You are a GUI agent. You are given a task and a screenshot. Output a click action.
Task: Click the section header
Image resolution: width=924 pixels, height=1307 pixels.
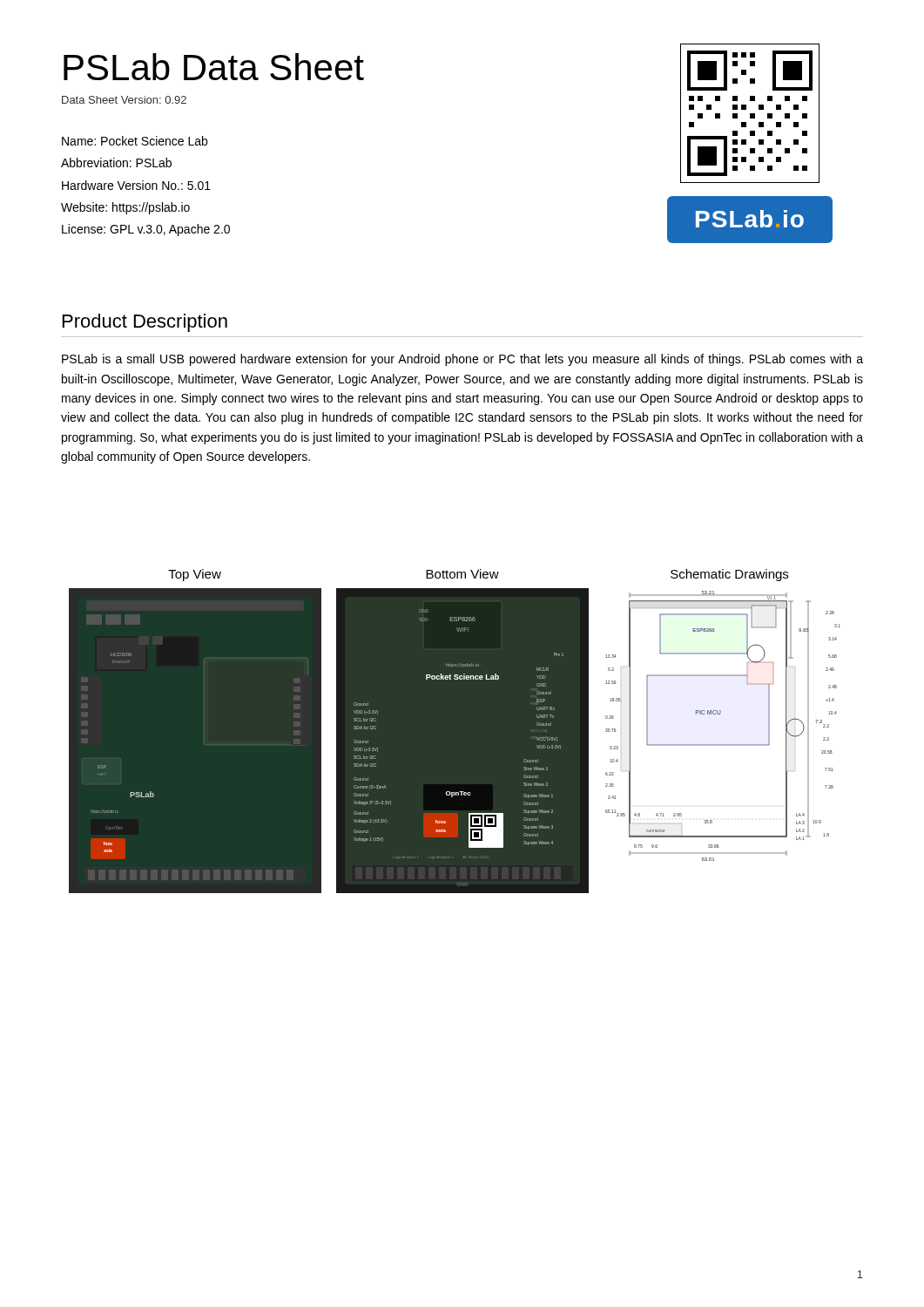pyautogui.click(x=462, y=324)
